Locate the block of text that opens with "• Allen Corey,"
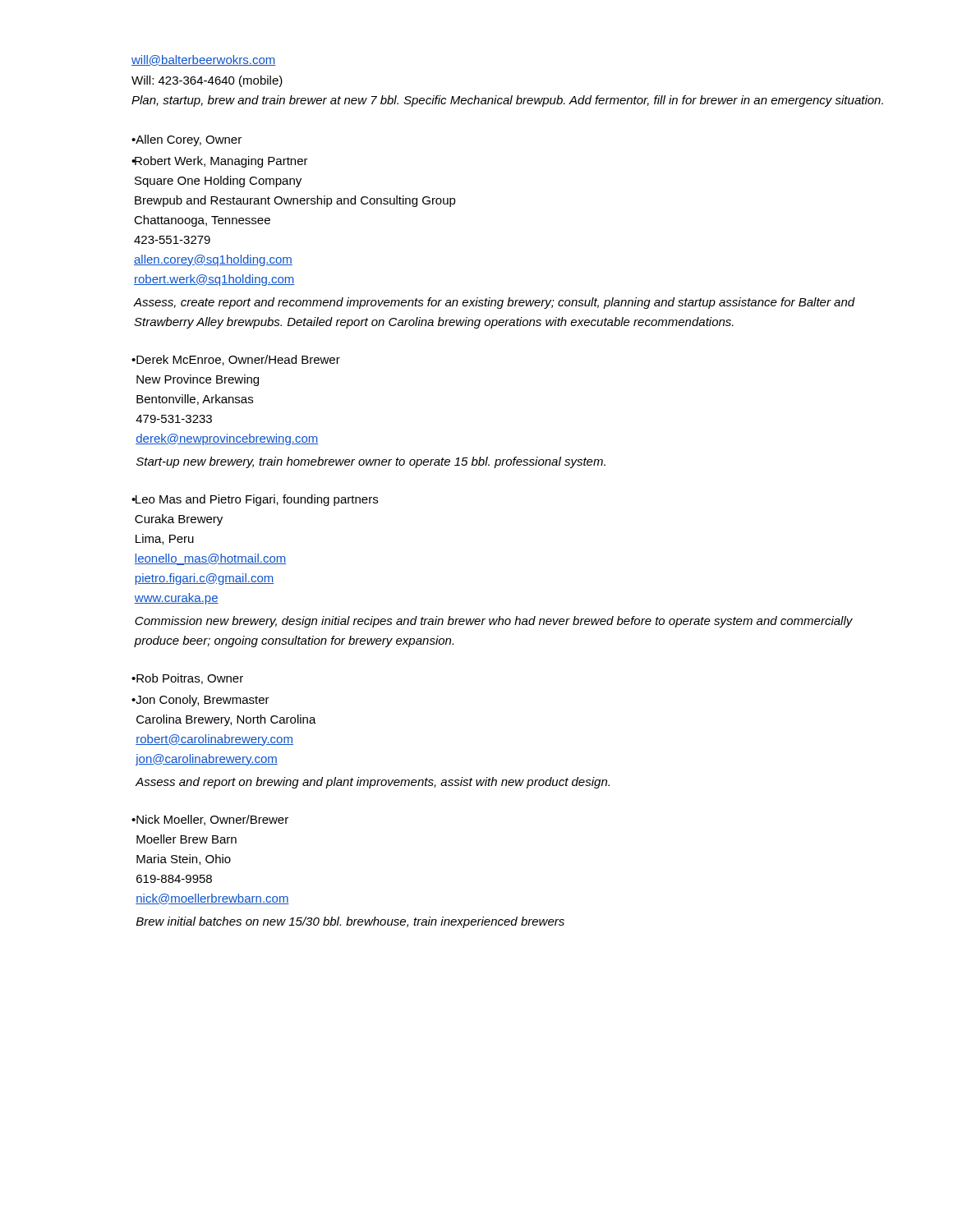953x1232 pixels. [154, 139]
